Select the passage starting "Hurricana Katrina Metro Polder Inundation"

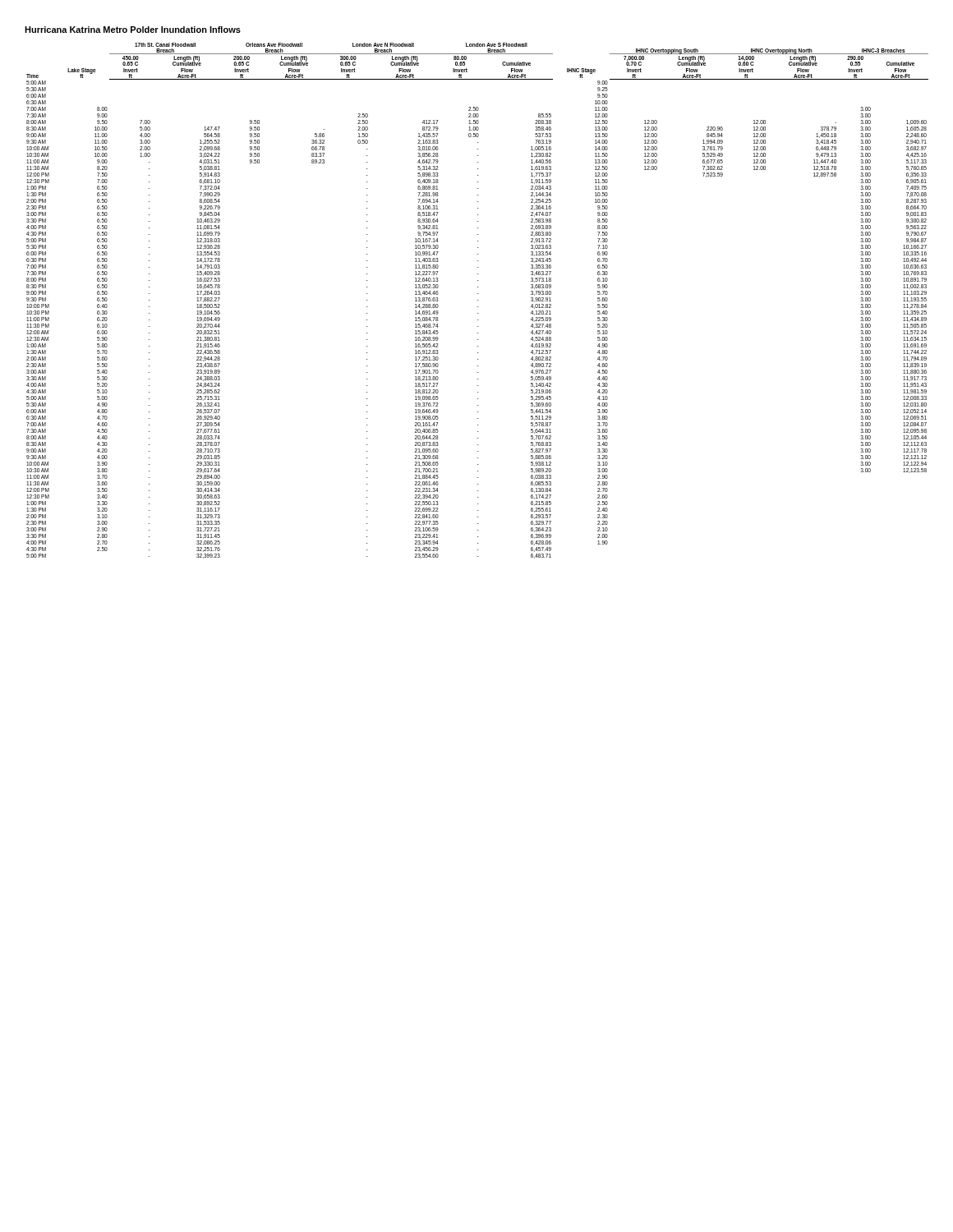pyautogui.click(x=133, y=30)
